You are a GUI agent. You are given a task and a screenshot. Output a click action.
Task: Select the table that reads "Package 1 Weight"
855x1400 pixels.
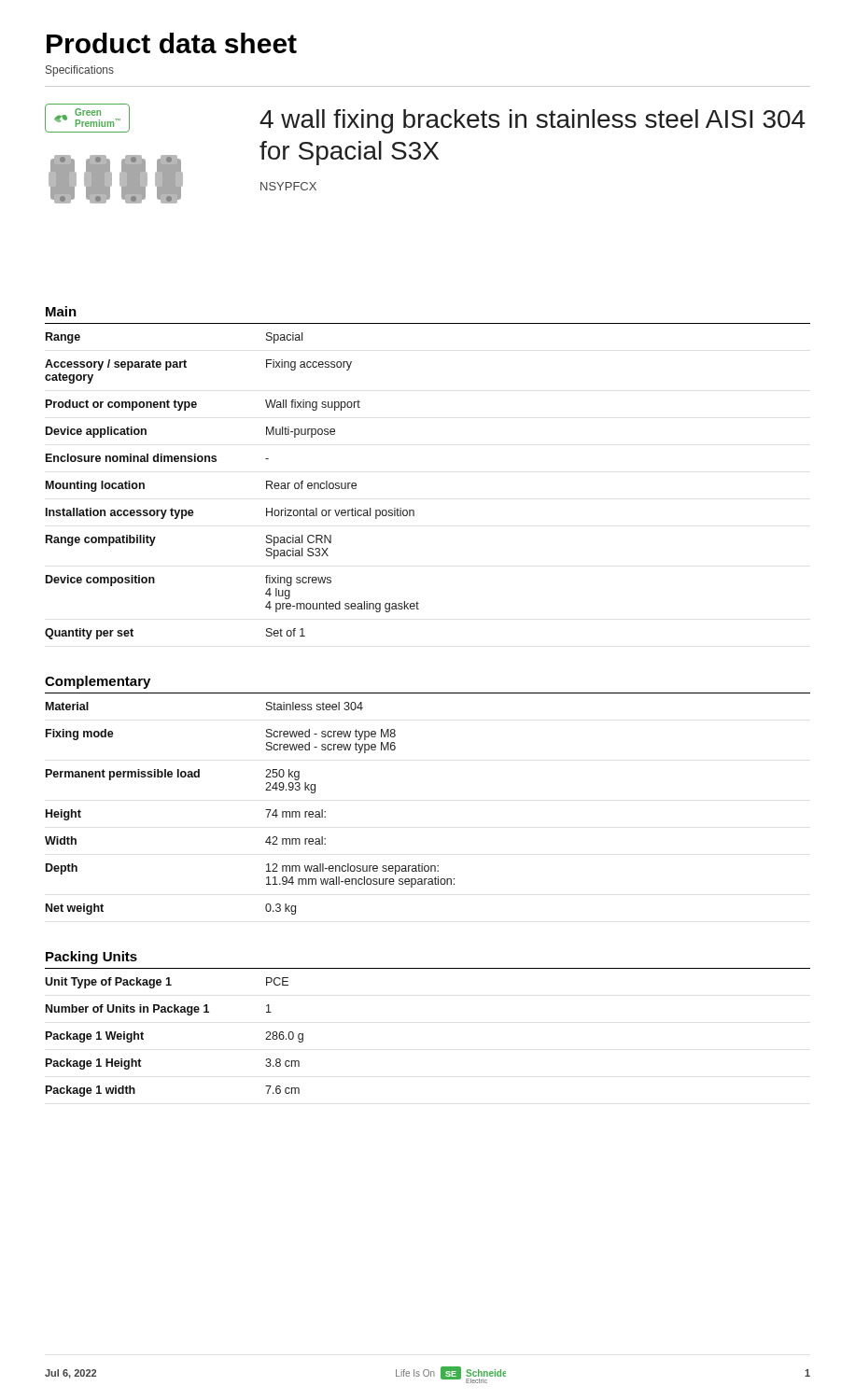click(428, 1037)
